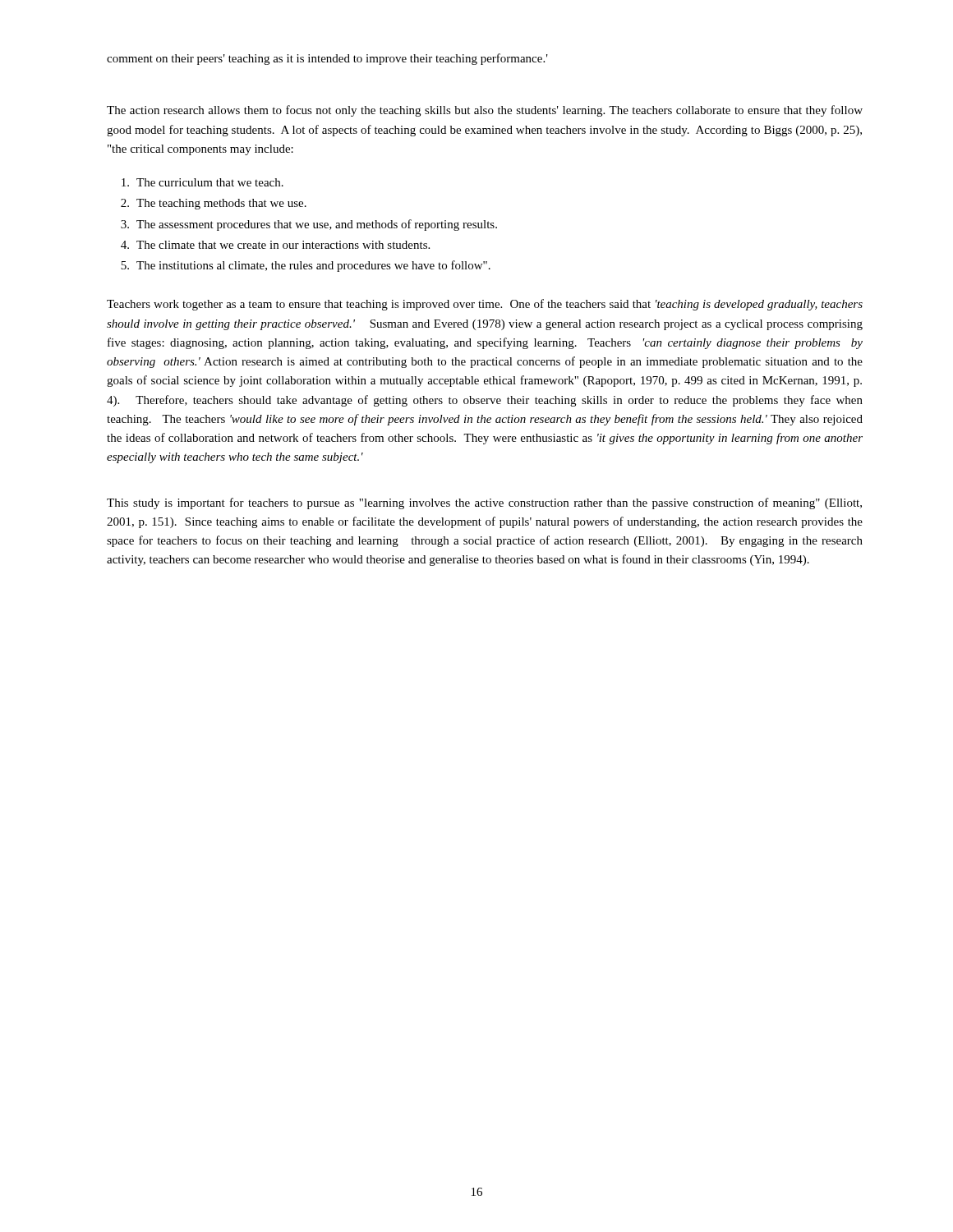Screen dimensions: 1232x953
Task: Point to the block beginning "Teachers work together"
Action: pos(485,381)
